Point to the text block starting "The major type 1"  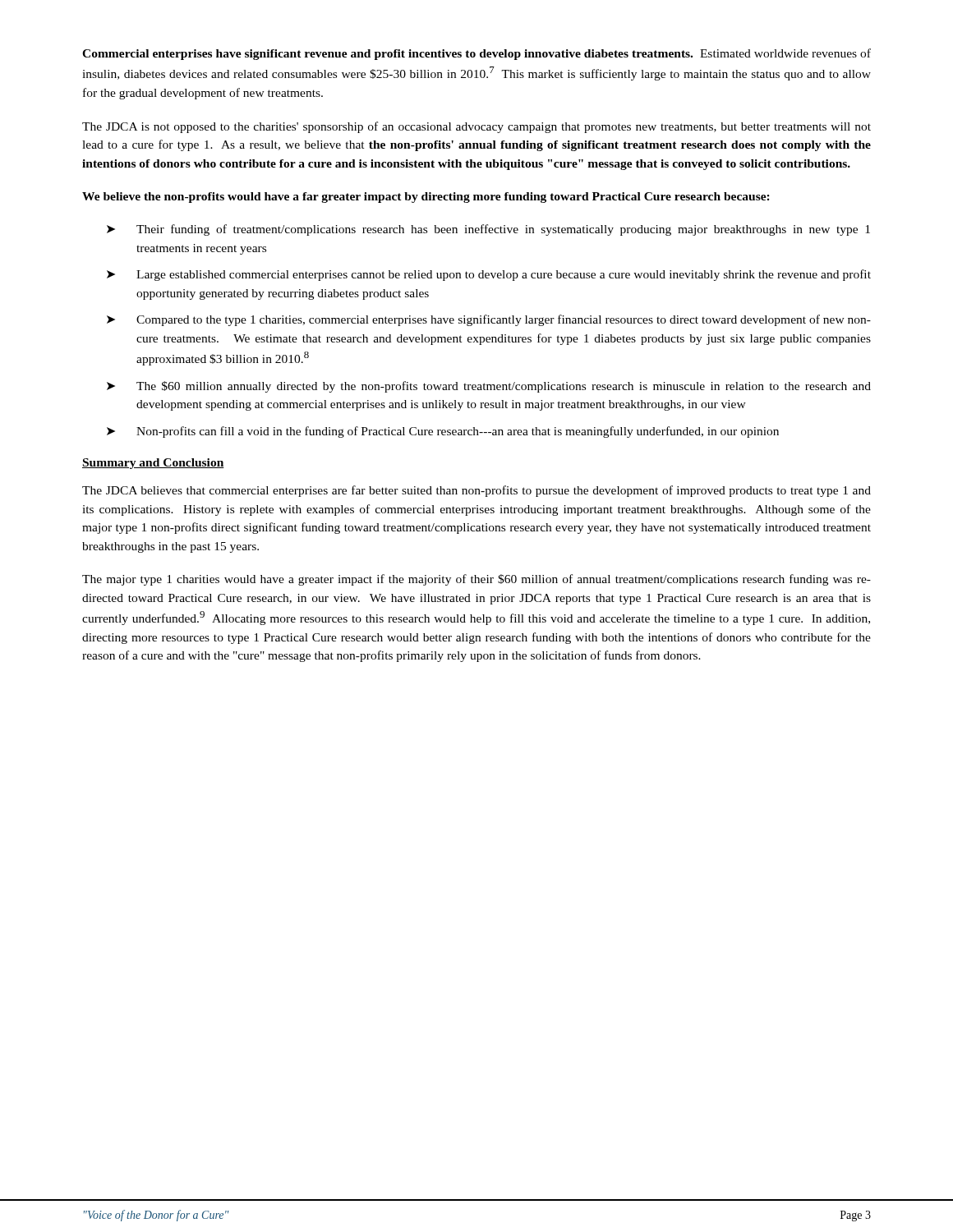pos(476,617)
